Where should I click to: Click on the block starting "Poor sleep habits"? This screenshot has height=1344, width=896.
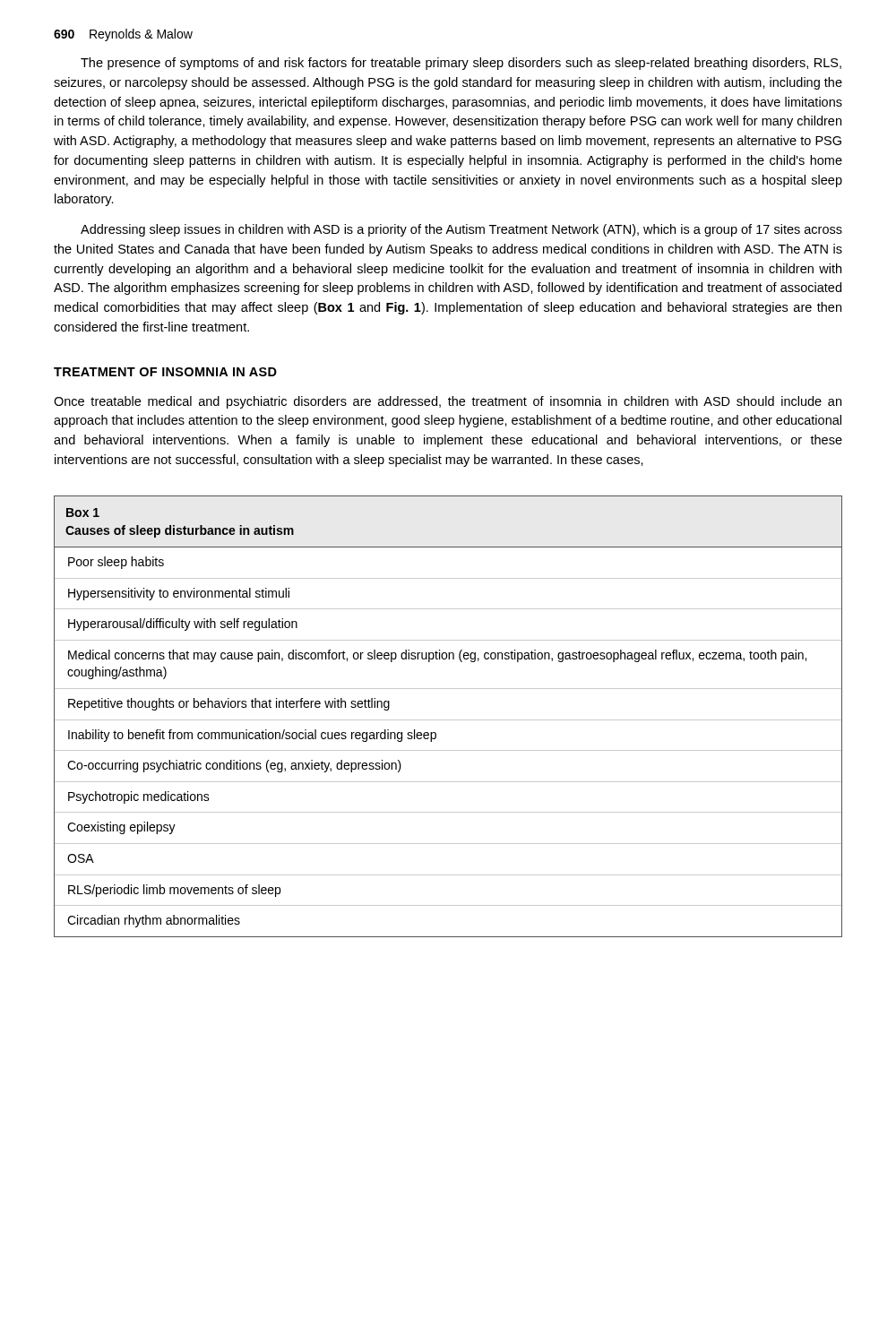[116, 562]
